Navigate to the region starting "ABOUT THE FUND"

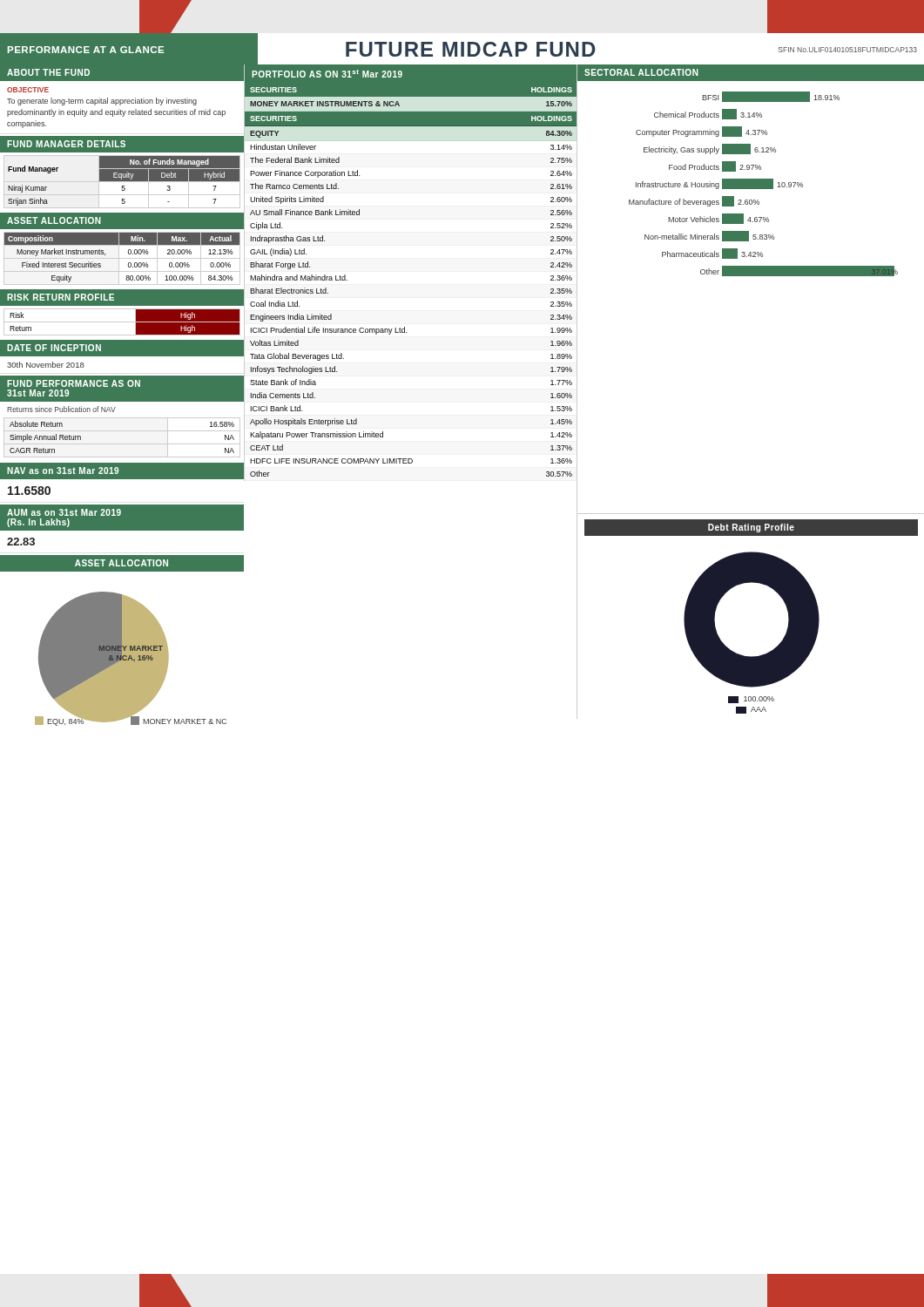tap(49, 73)
